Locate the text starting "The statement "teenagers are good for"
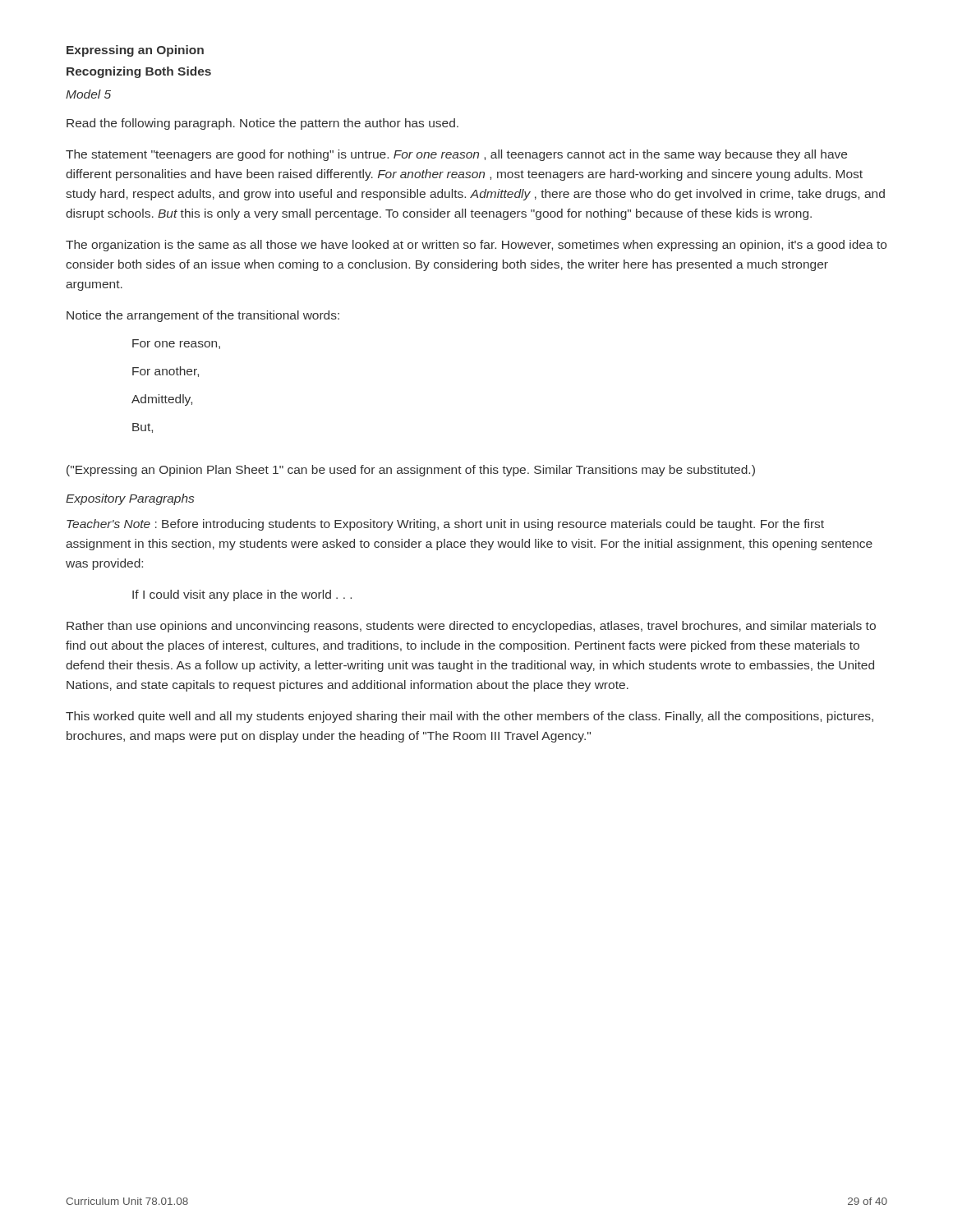The width and height of the screenshot is (953, 1232). pos(476,184)
